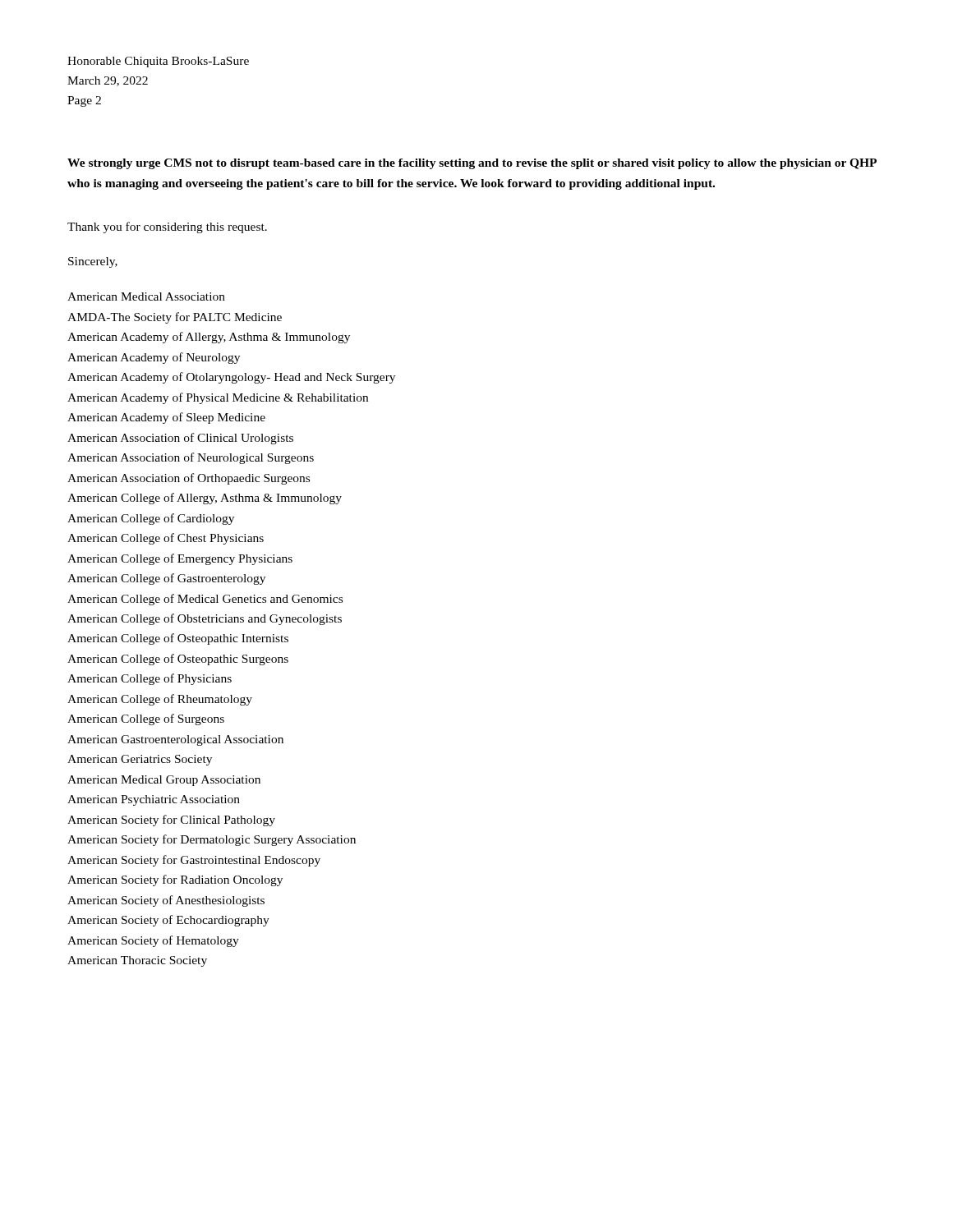Viewport: 953px width, 1232px height.
Task: Point to the element starting "American College of Cardiology"
Action: point(151,518)
